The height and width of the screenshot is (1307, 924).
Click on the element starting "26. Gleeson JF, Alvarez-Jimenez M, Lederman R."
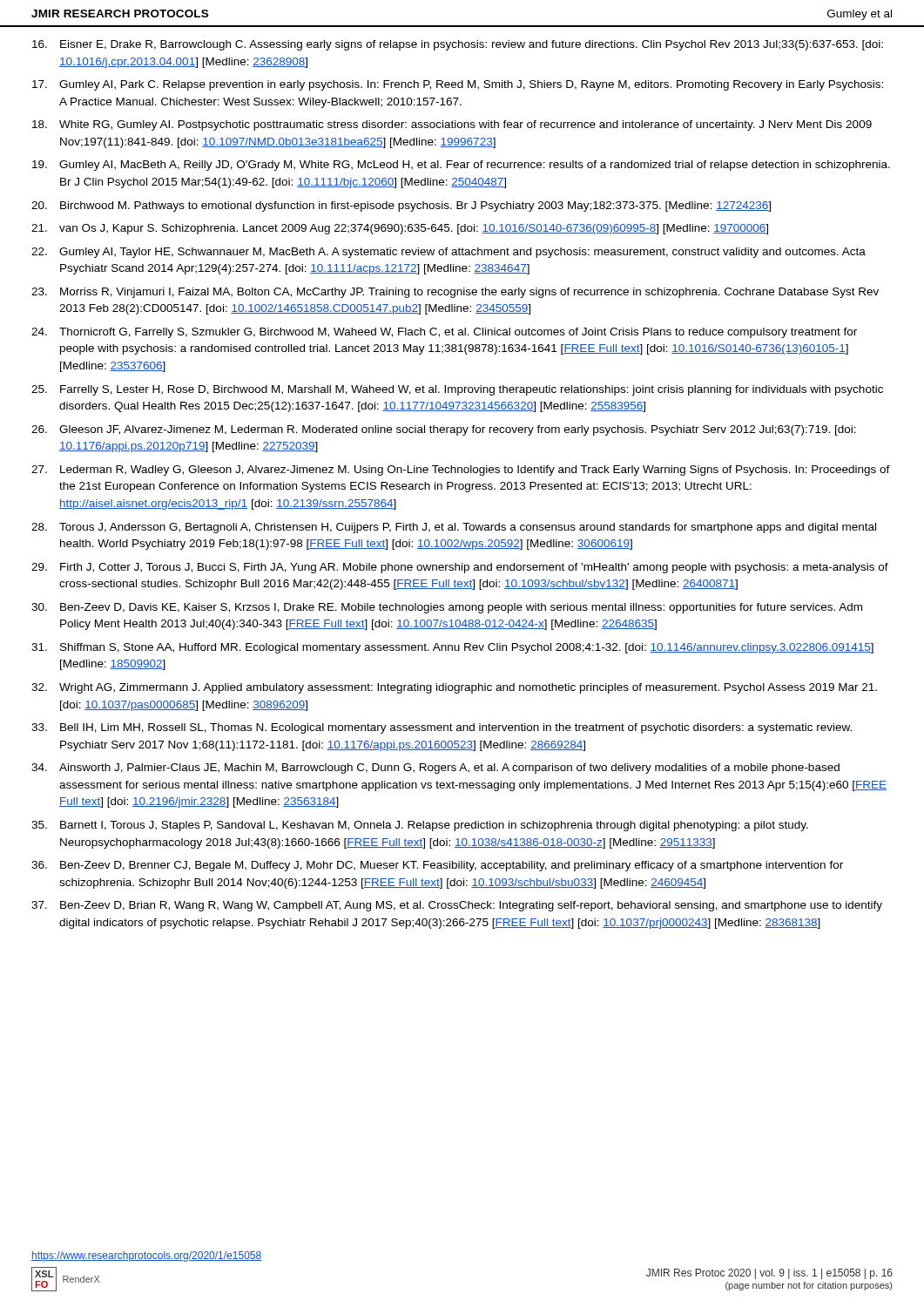[x=462, y=438]
